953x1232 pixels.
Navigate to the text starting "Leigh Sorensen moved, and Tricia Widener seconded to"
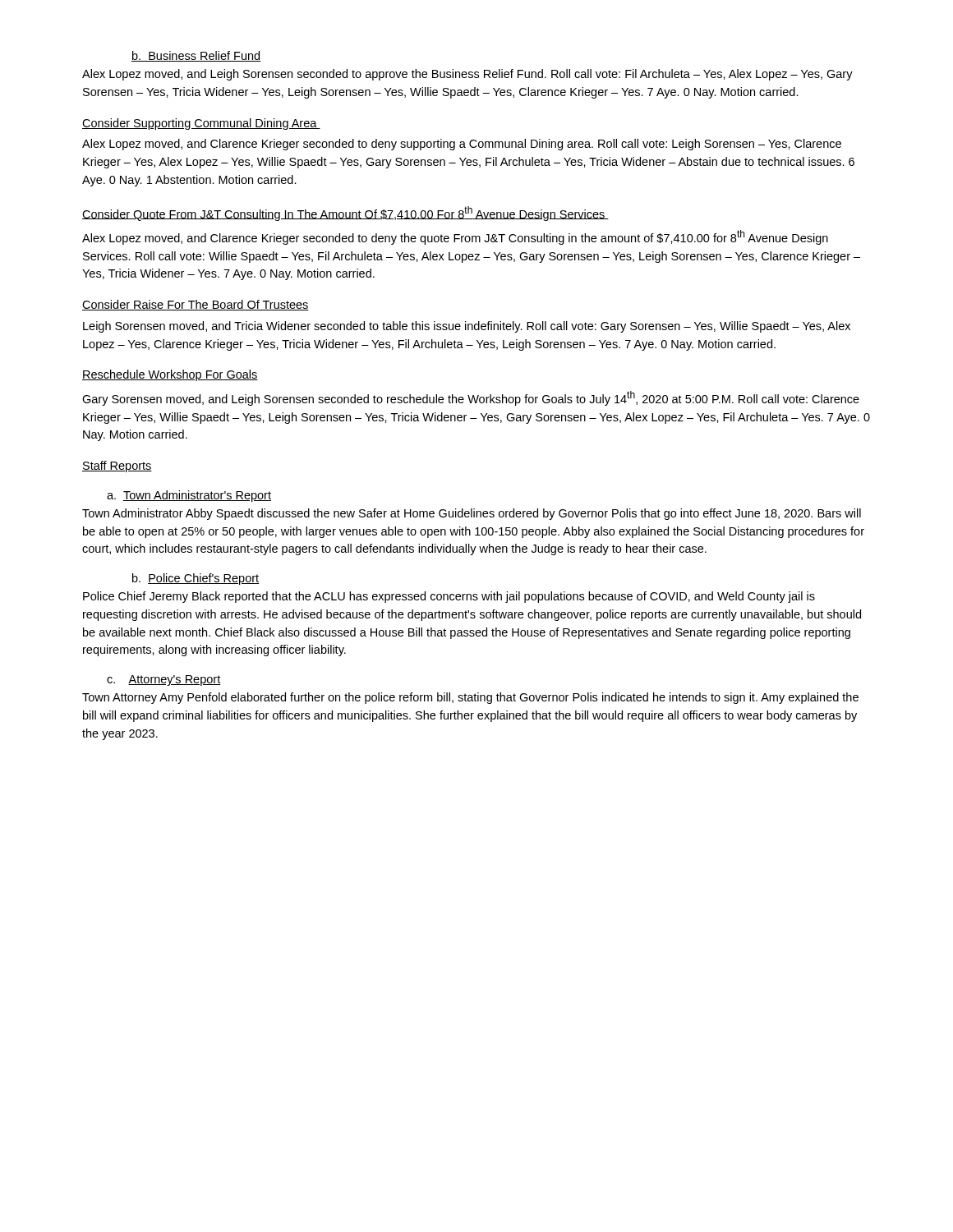(476, 336)
